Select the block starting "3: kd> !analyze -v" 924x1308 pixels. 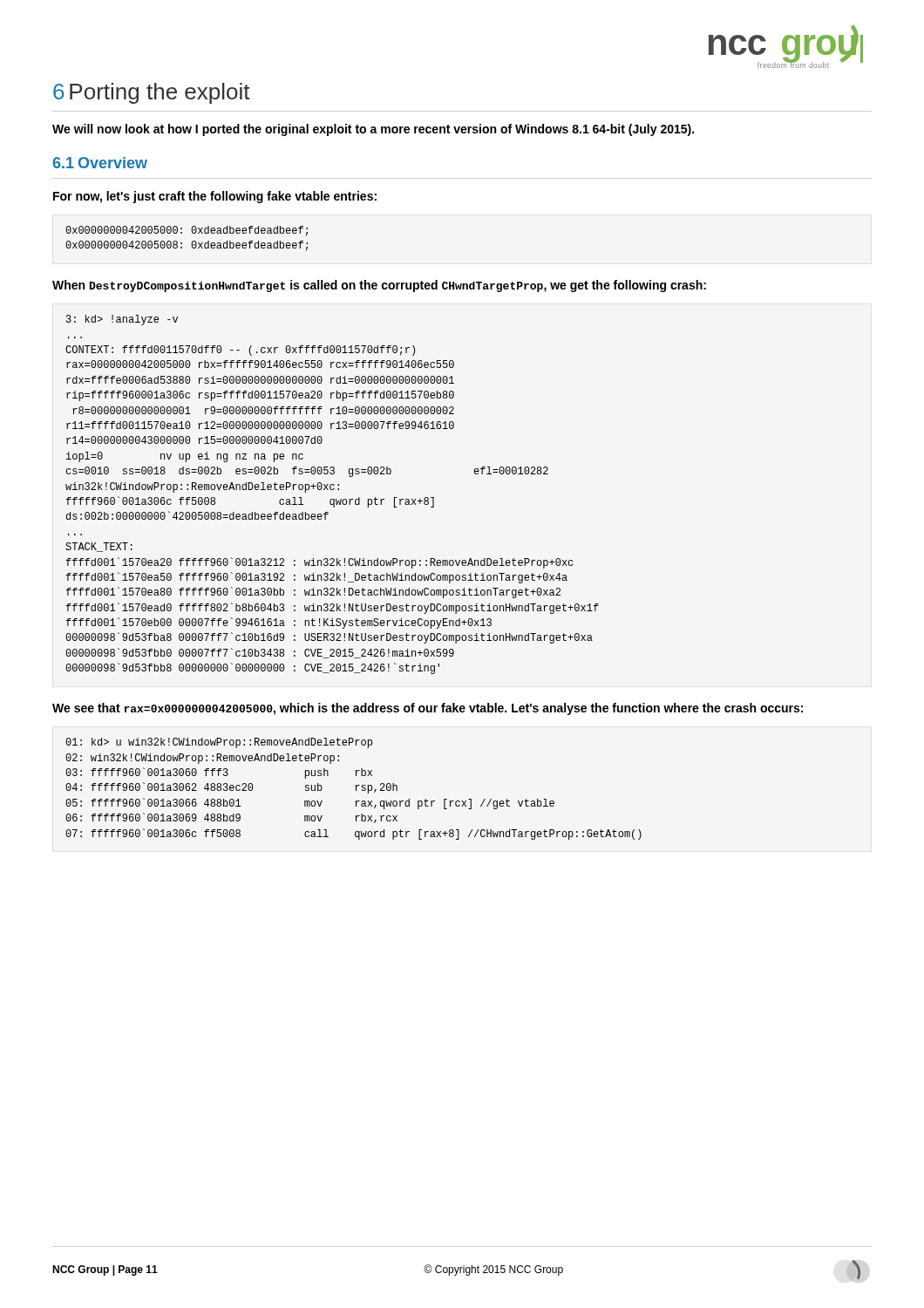click(122, 320)
